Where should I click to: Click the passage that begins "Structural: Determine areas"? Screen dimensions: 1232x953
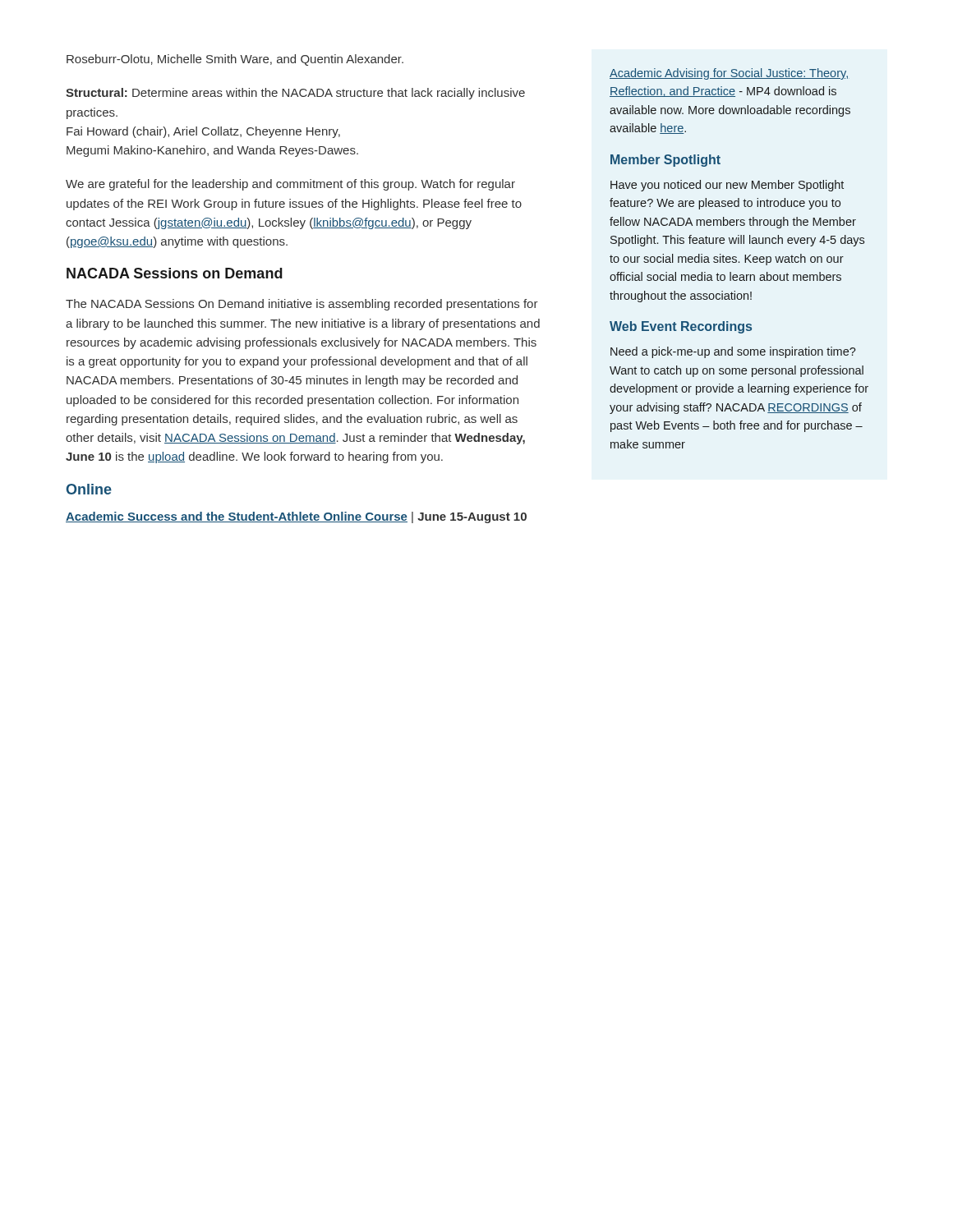coord(296,121)
